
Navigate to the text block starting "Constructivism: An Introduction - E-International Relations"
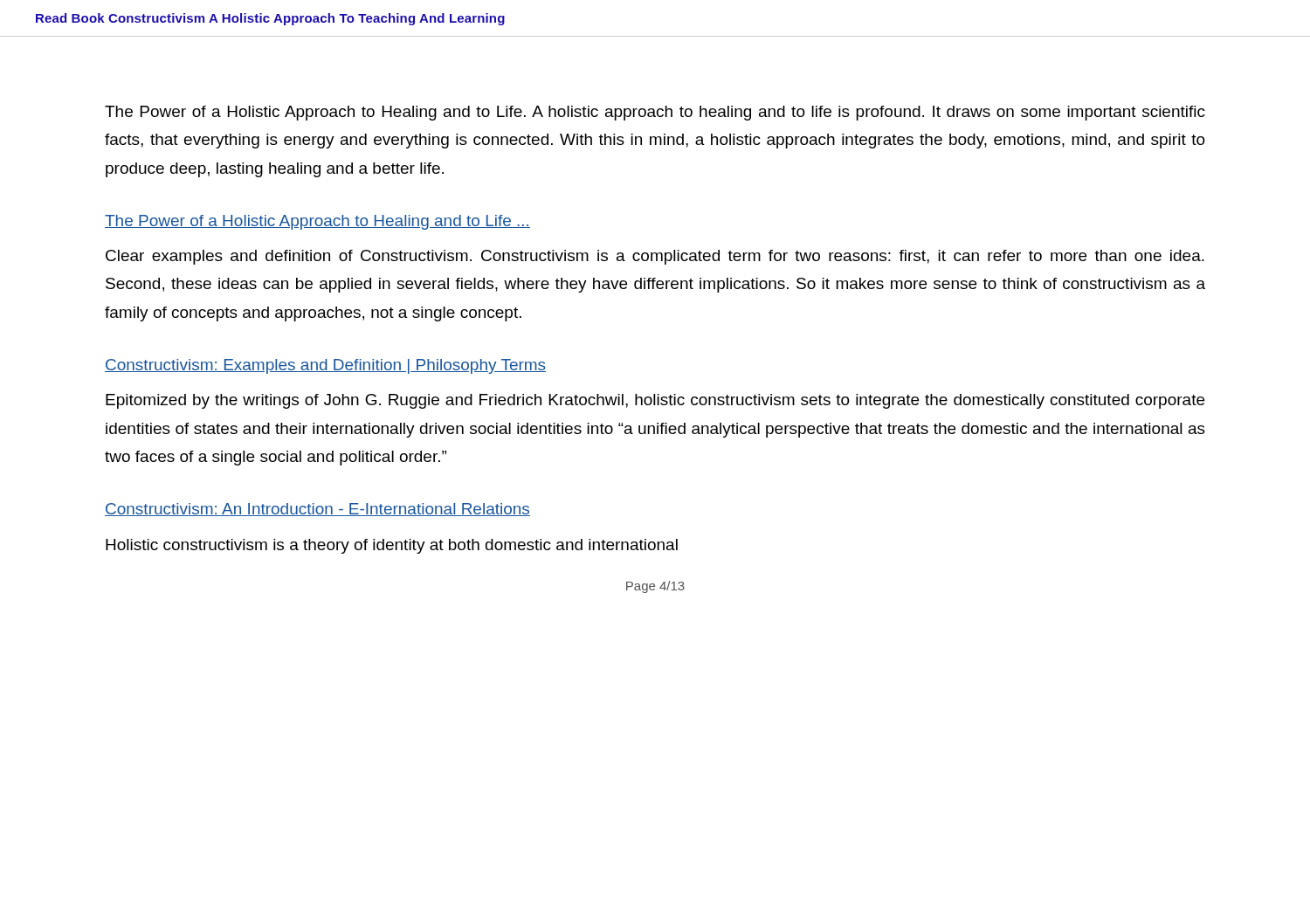pyautogui.click(x=317, y=509)
